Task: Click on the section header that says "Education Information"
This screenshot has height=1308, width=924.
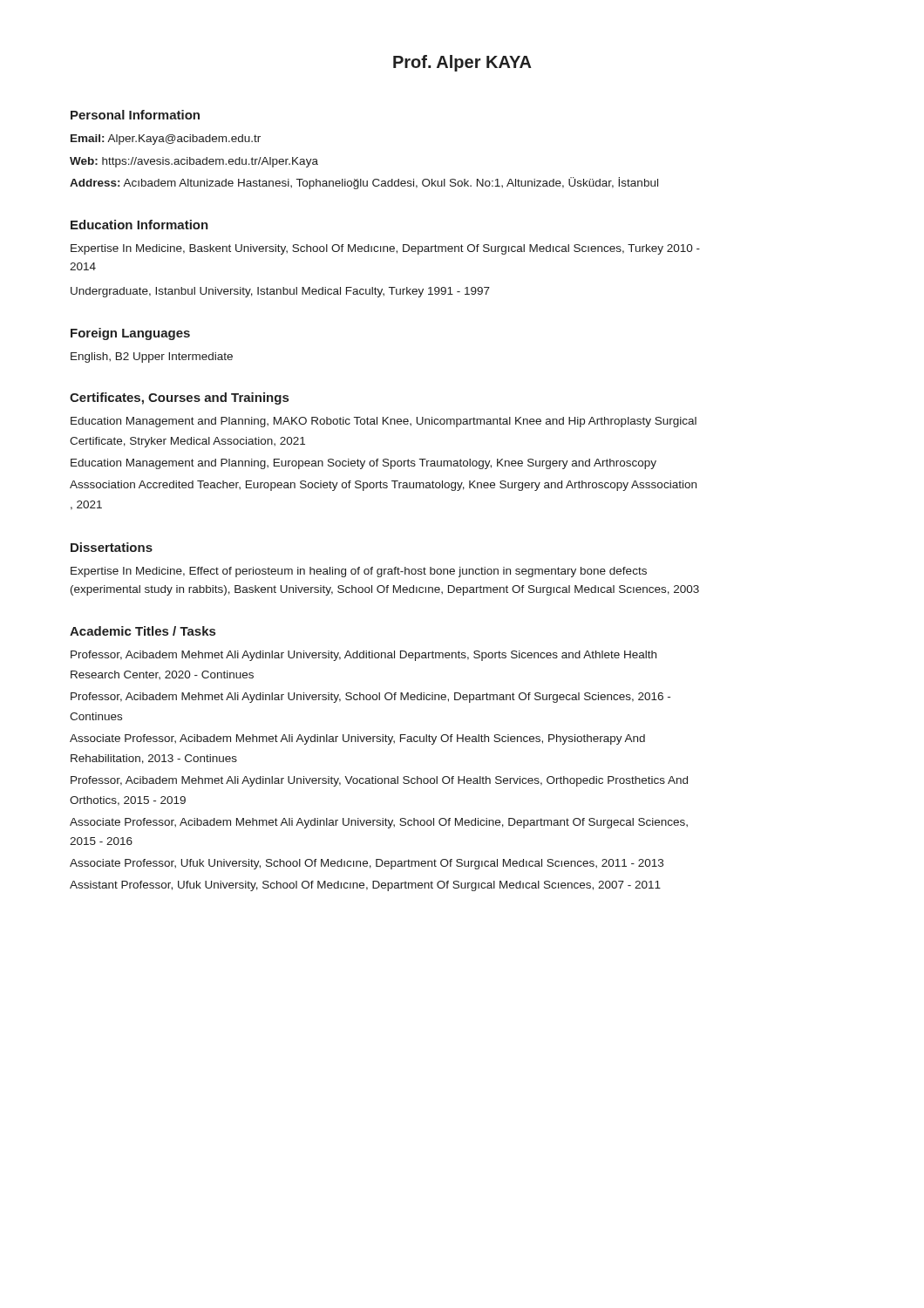Action: coord(139,225)
